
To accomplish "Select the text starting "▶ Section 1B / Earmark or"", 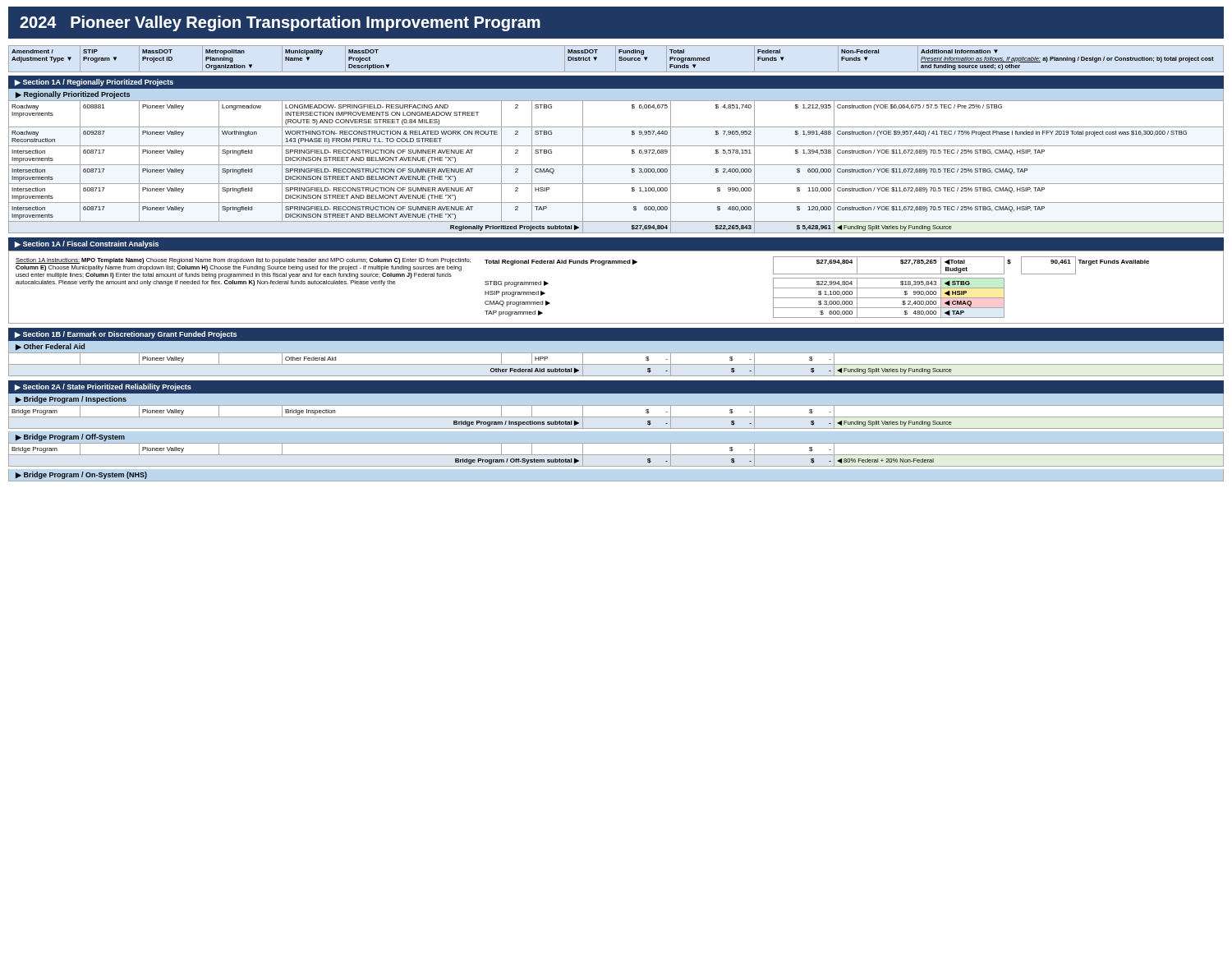I will tap(126, 334).
